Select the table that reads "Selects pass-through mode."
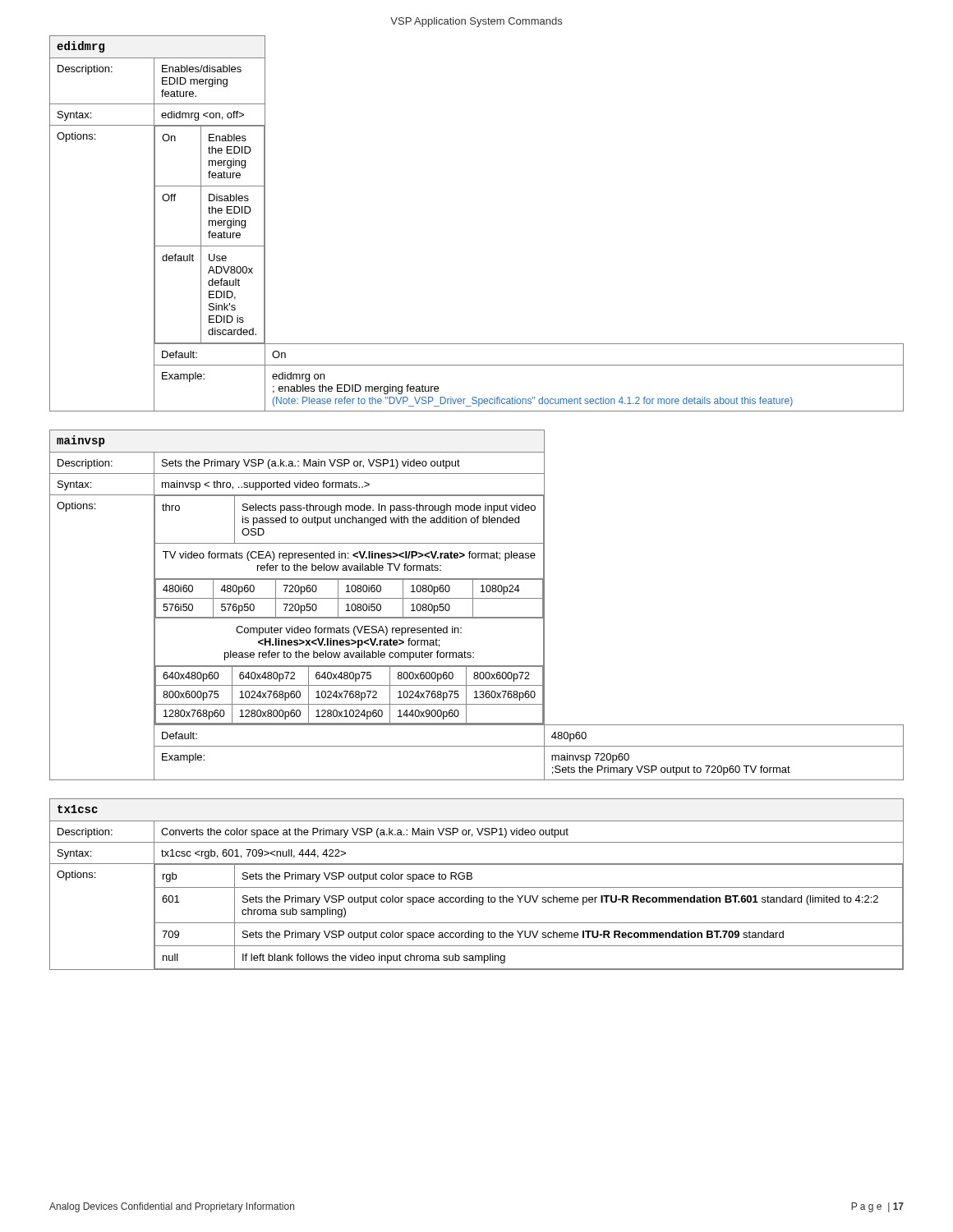 pos(476,605)
